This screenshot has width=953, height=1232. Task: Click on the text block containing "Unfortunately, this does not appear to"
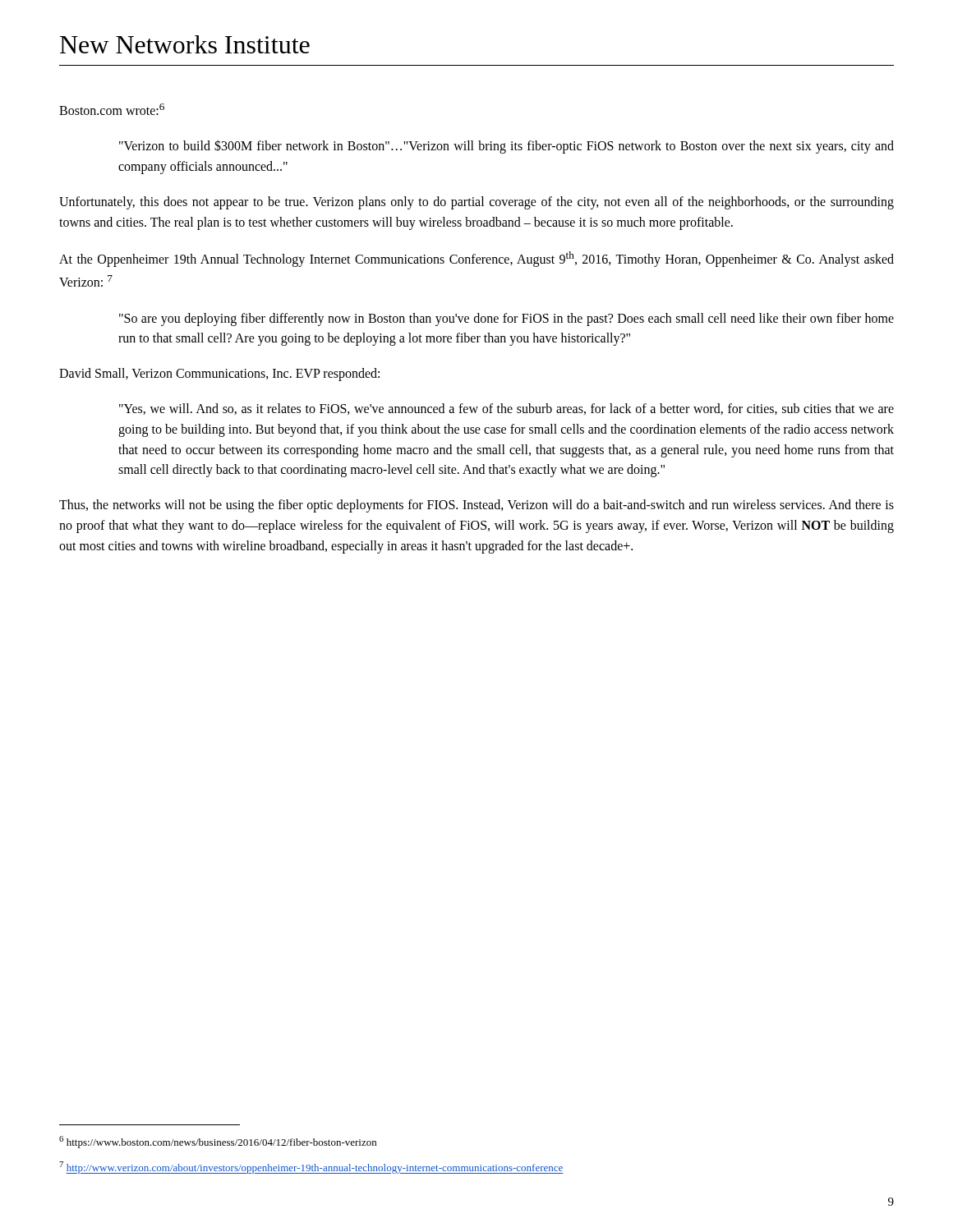point(476,212)
